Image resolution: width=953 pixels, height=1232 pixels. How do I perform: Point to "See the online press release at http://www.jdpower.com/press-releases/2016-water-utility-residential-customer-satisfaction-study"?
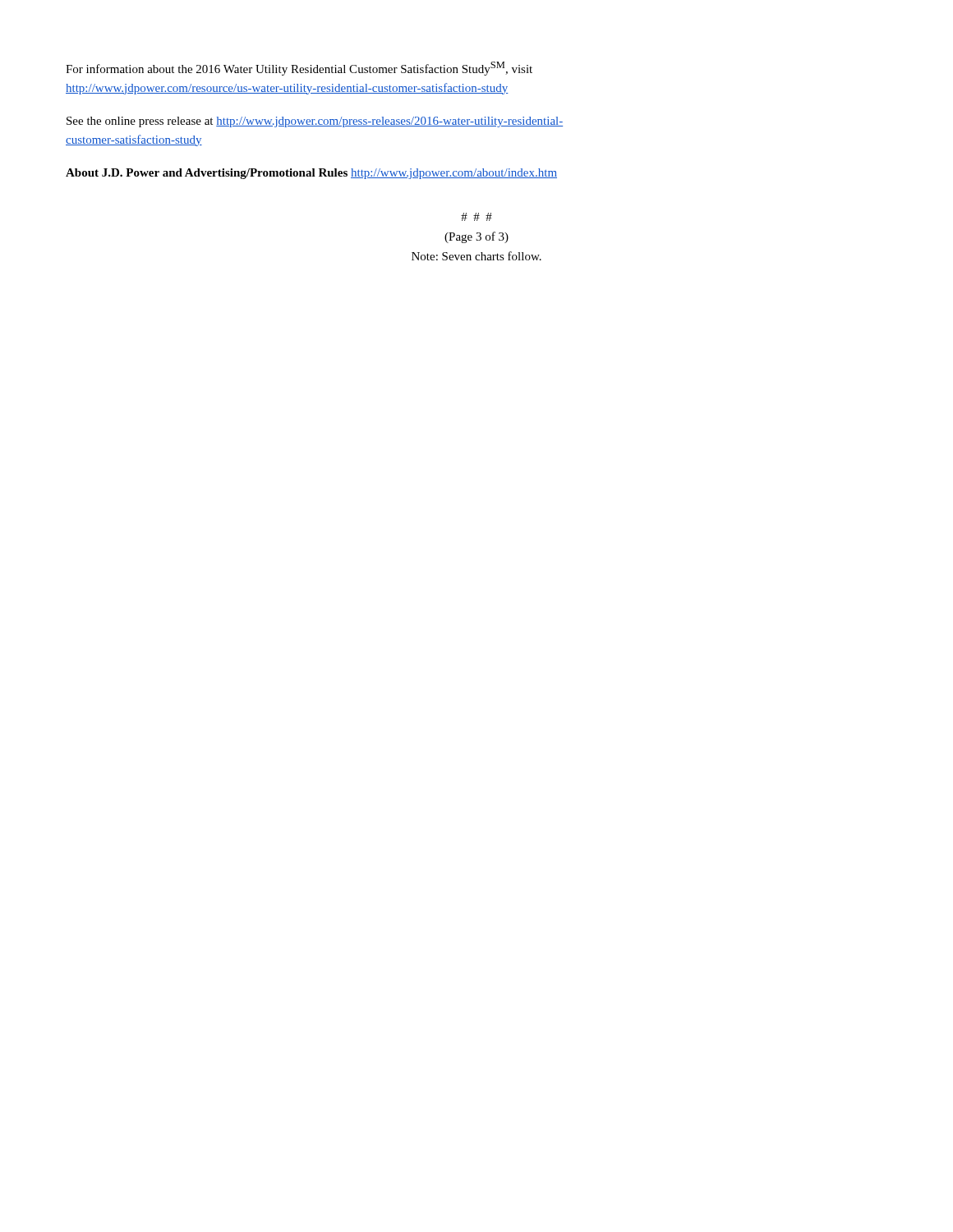pos(314,130)
